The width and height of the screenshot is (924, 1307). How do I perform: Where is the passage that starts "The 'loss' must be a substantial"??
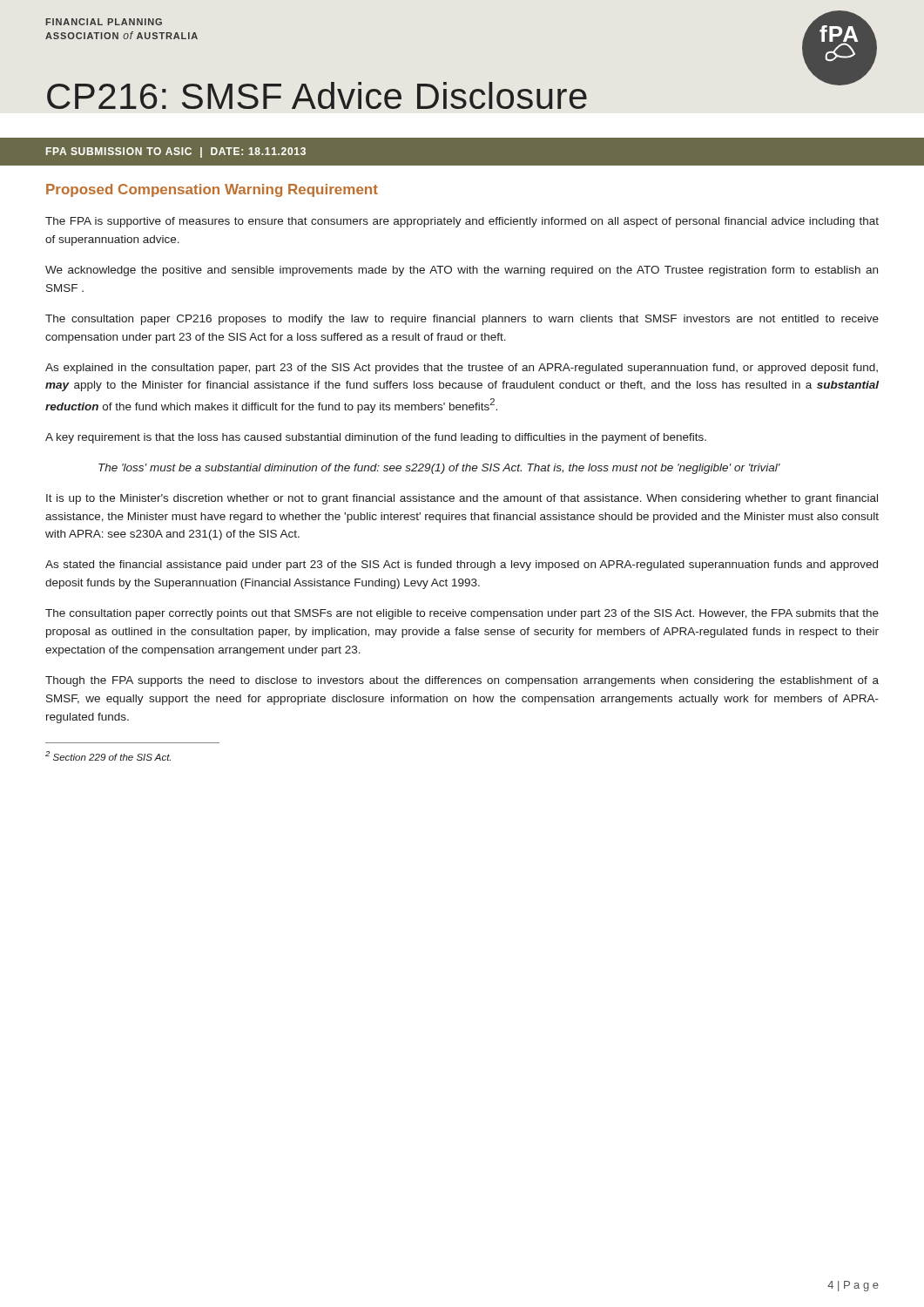[x=488, y=468]
